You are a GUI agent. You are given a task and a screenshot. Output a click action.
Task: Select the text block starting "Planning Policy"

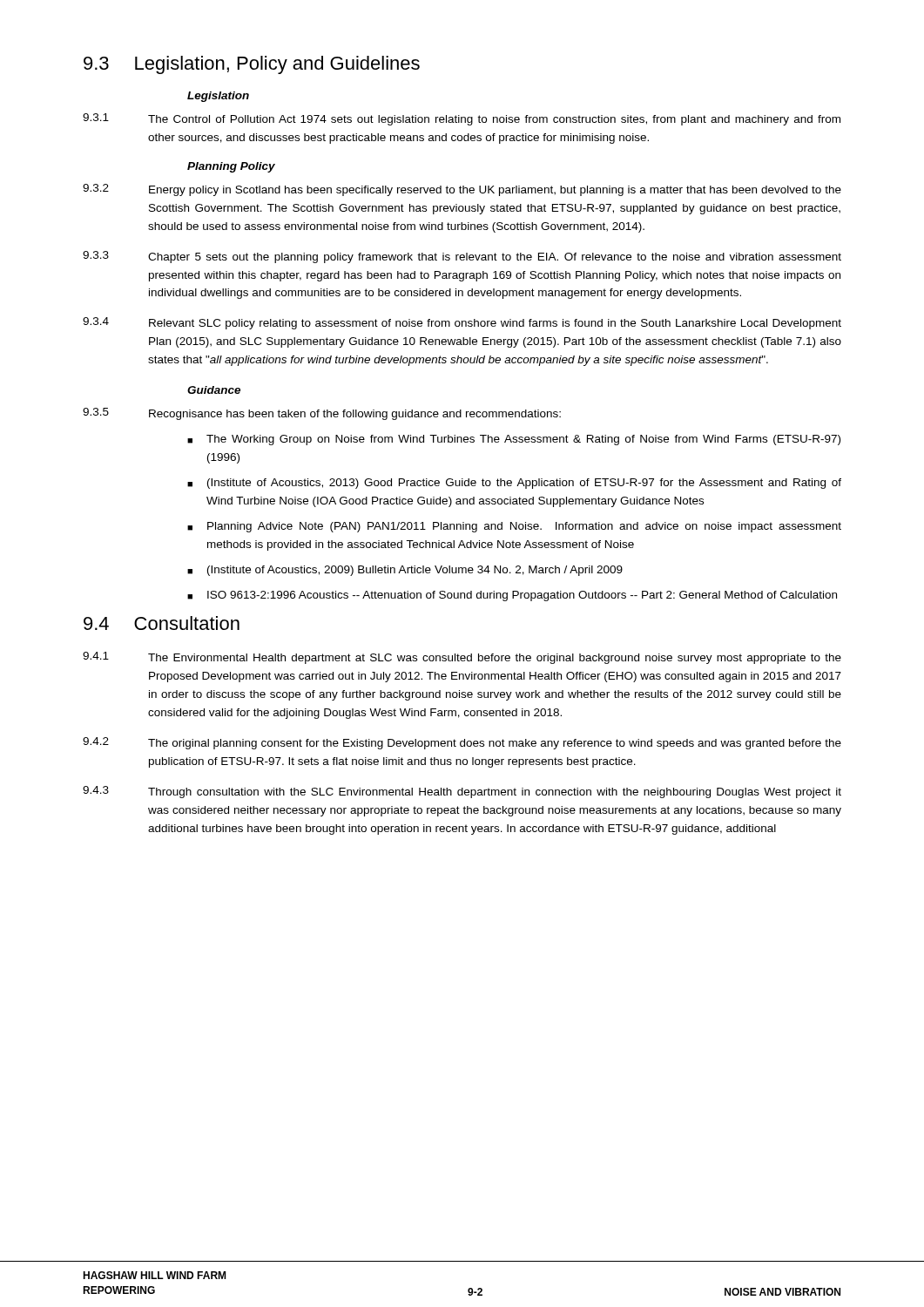(231, 166)
